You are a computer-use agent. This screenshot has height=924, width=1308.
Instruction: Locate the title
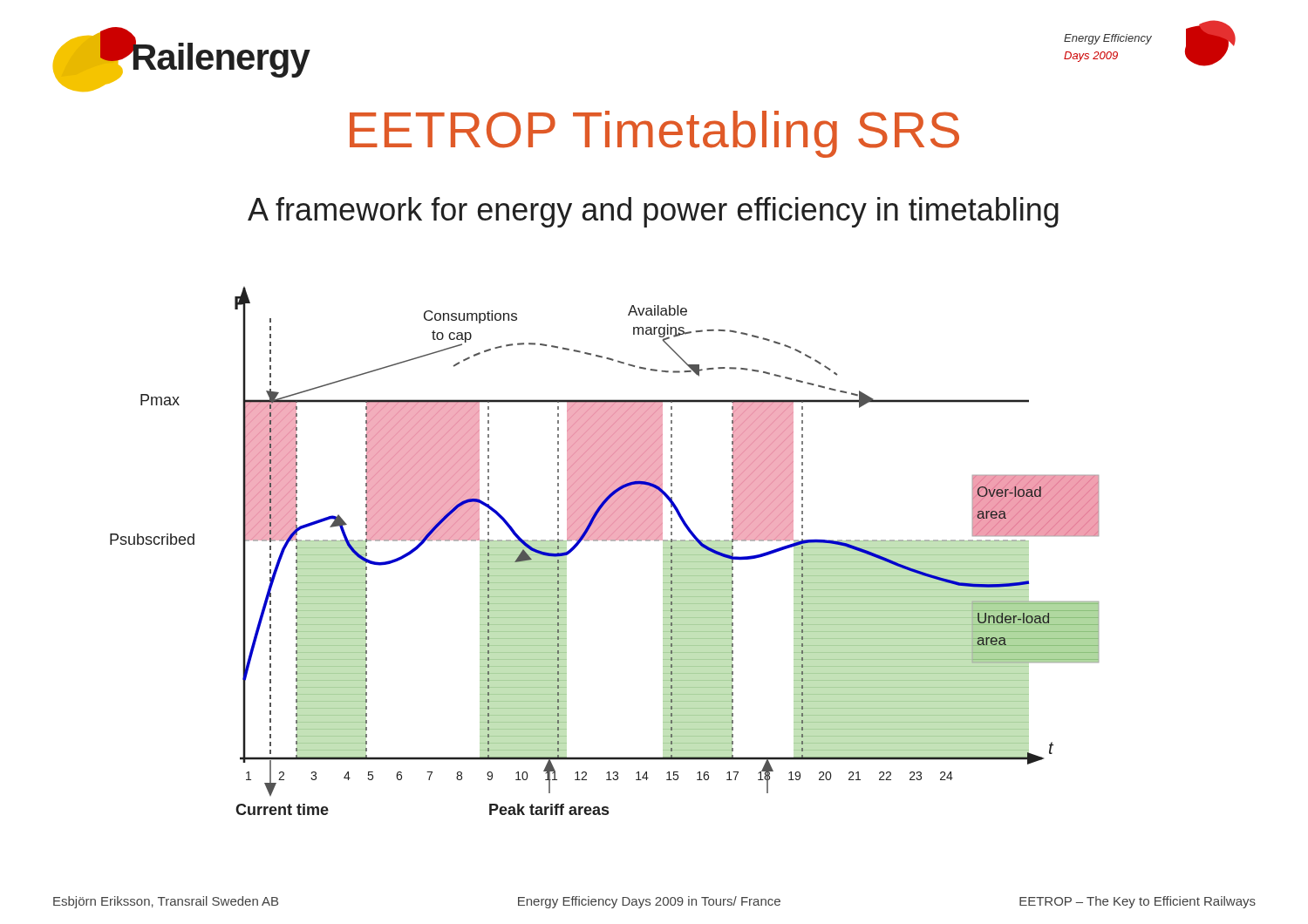[x=654, y=129]
